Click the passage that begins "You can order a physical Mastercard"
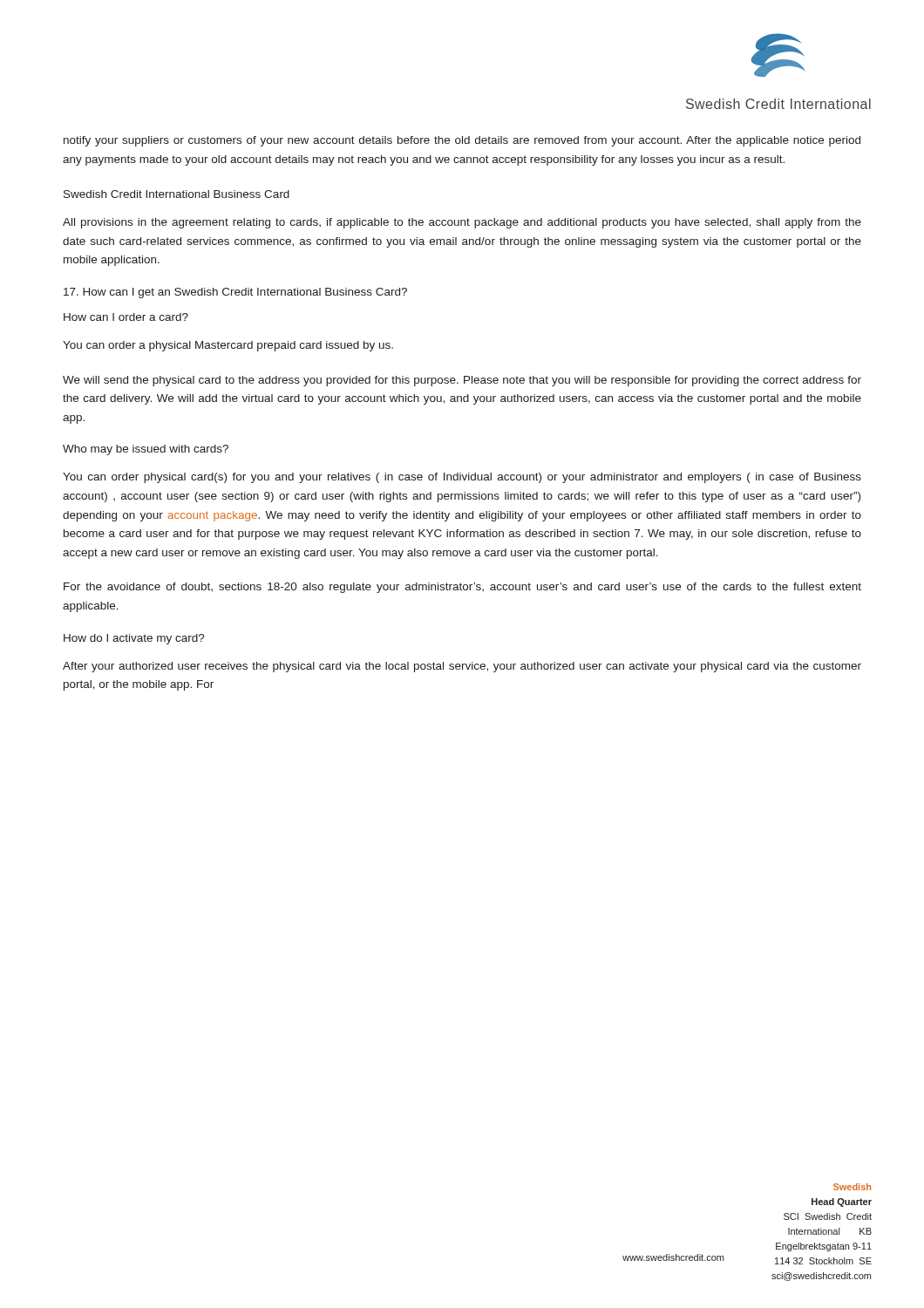This screenshot has width=924, height=1308. point(228,345)
